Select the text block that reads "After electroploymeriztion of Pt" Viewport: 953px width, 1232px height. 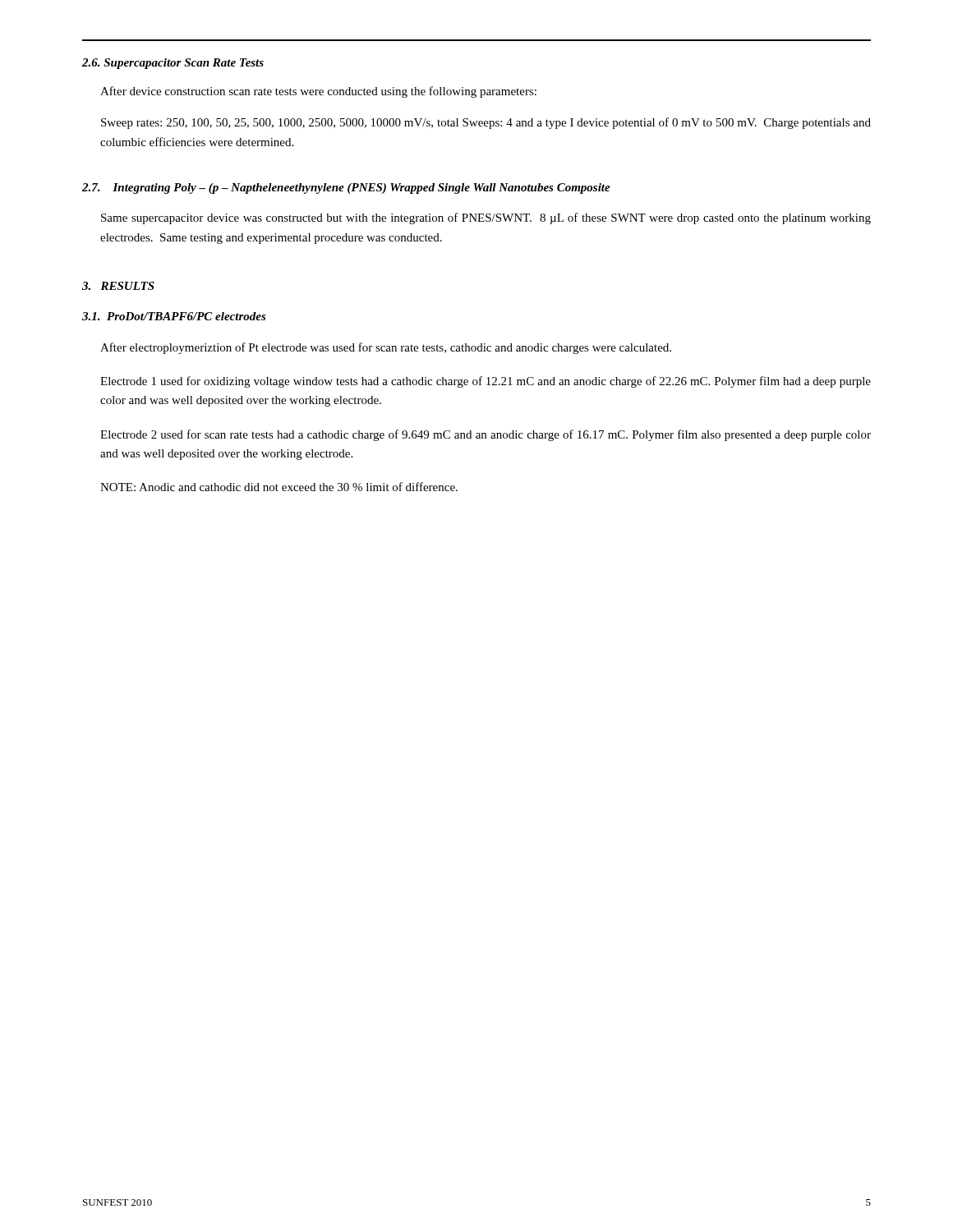(486, 348)
